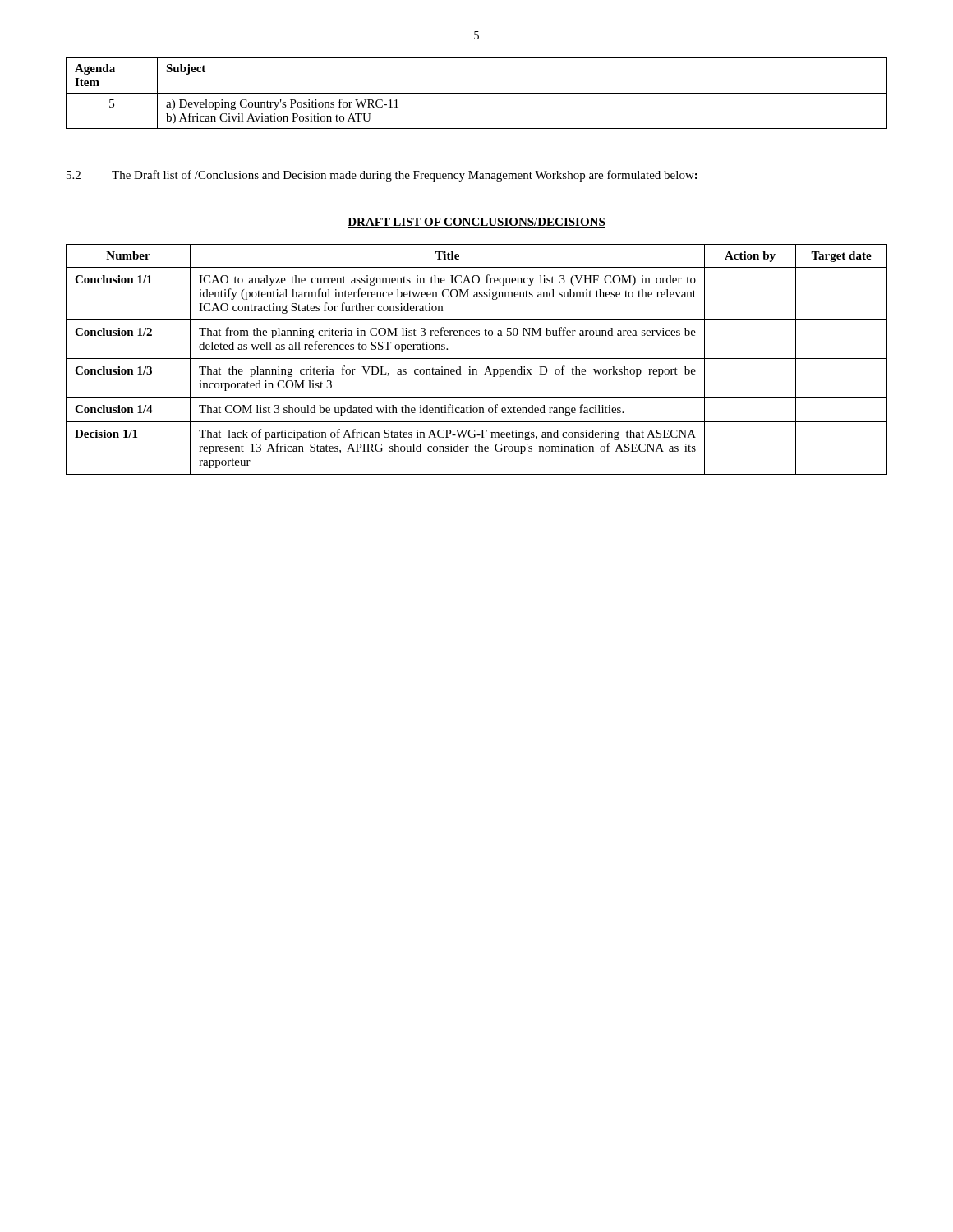This screenshot has width=953, height=1232.
Task: Select the table that reads "Conclusion 1/1"
Action: click(476, 359)
